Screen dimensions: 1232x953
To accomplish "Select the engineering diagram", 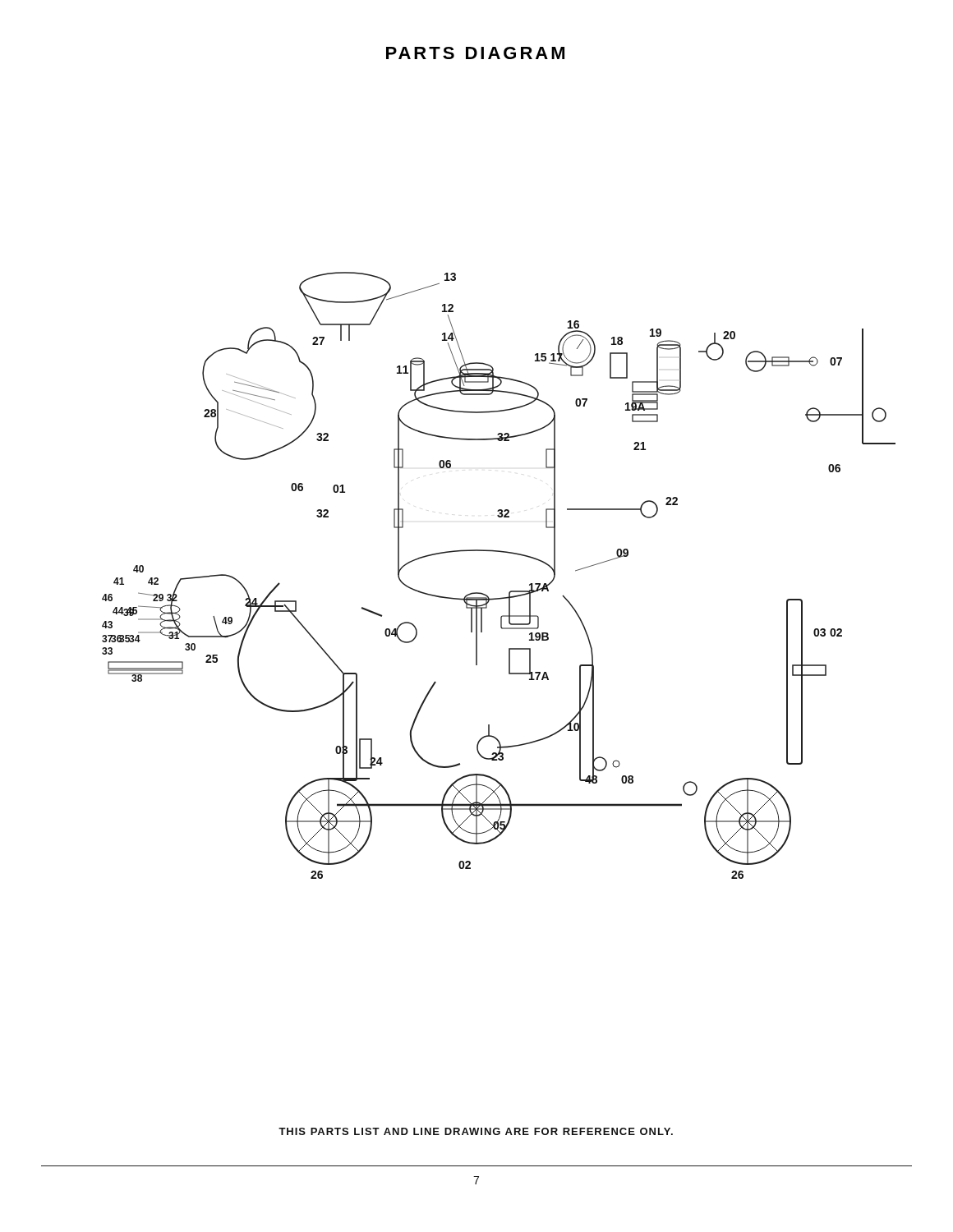I will tap(476, 501).
